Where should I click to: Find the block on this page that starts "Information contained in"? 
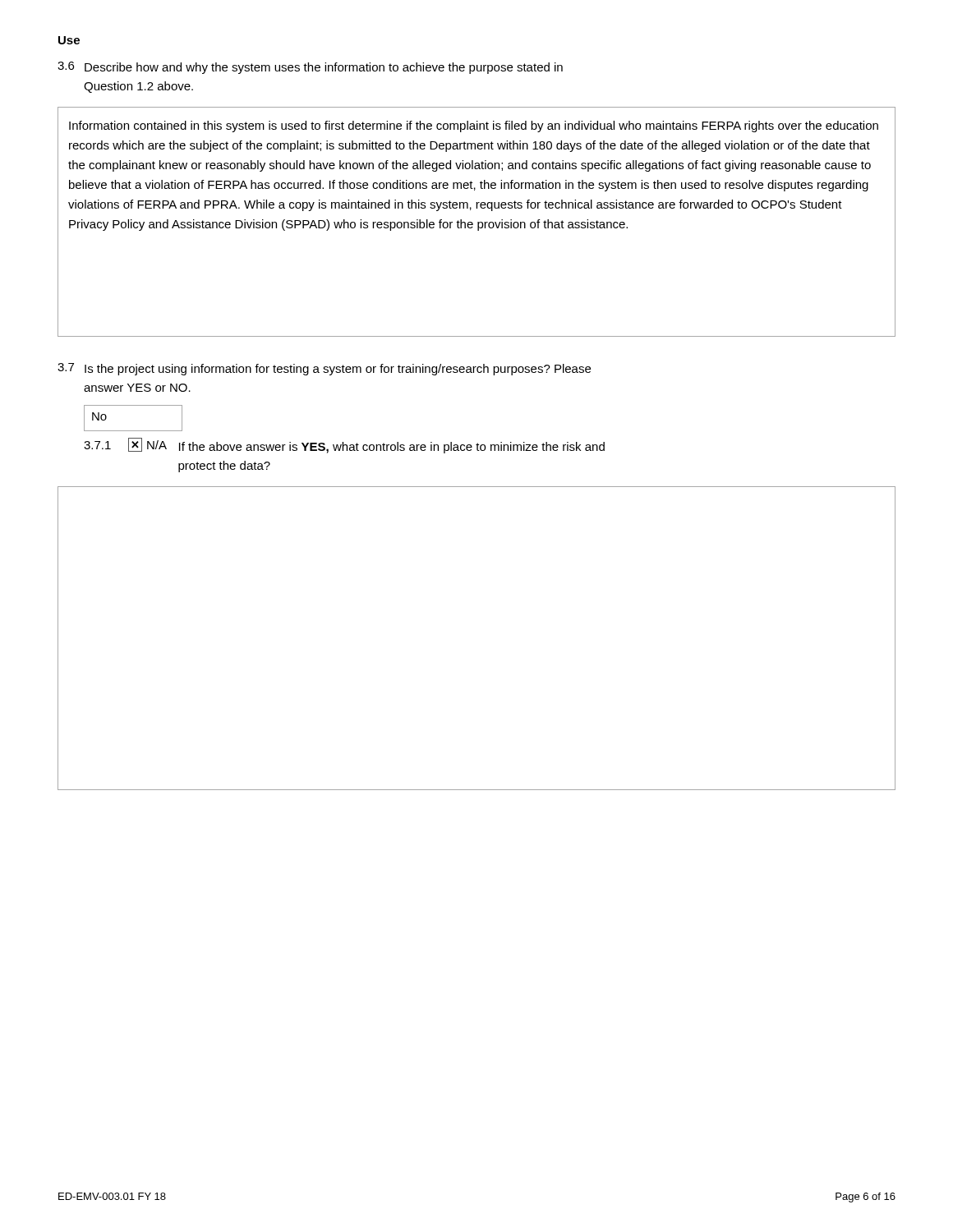tap(474, 175)
